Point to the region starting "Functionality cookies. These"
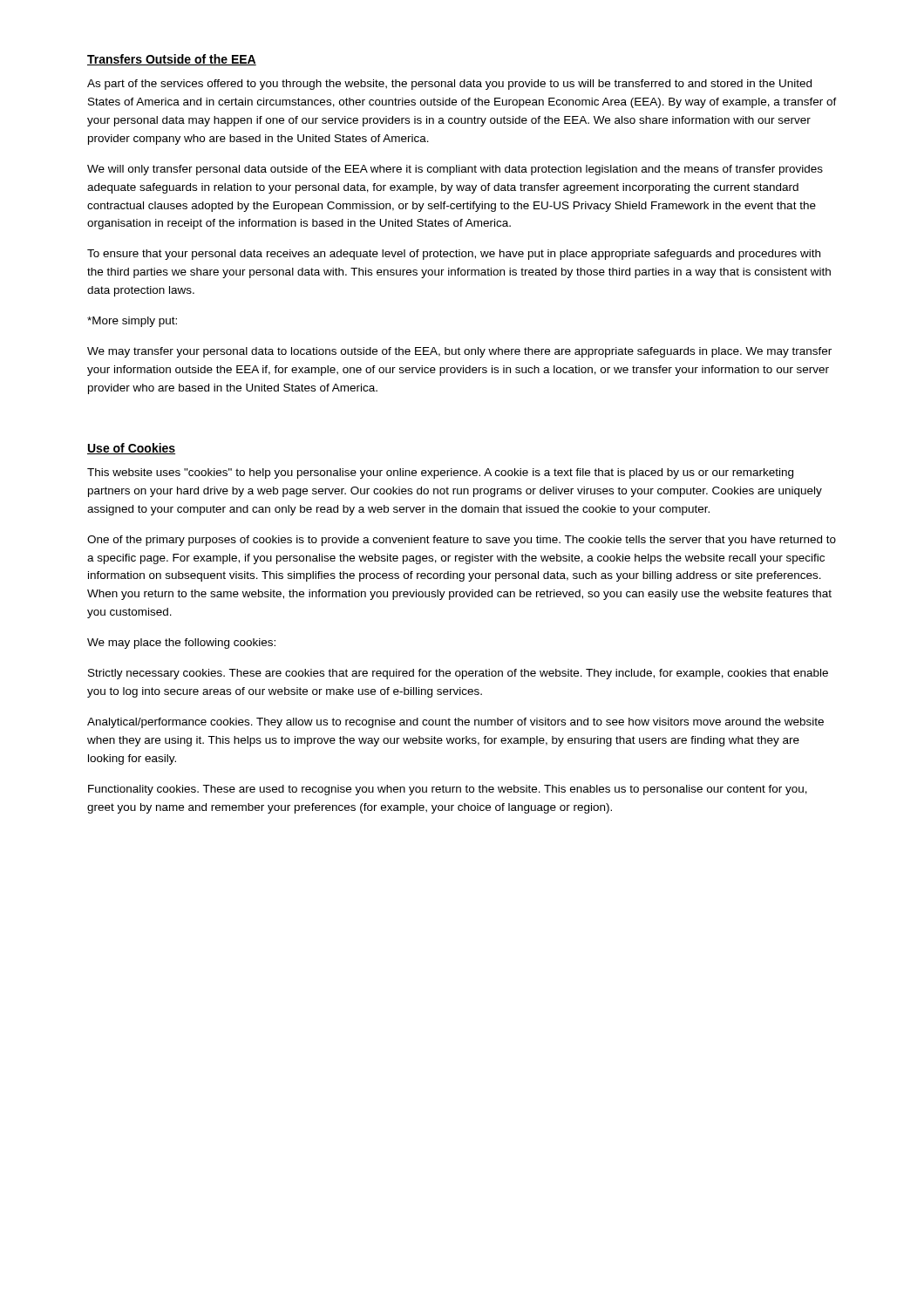 [x=447, y=798]
